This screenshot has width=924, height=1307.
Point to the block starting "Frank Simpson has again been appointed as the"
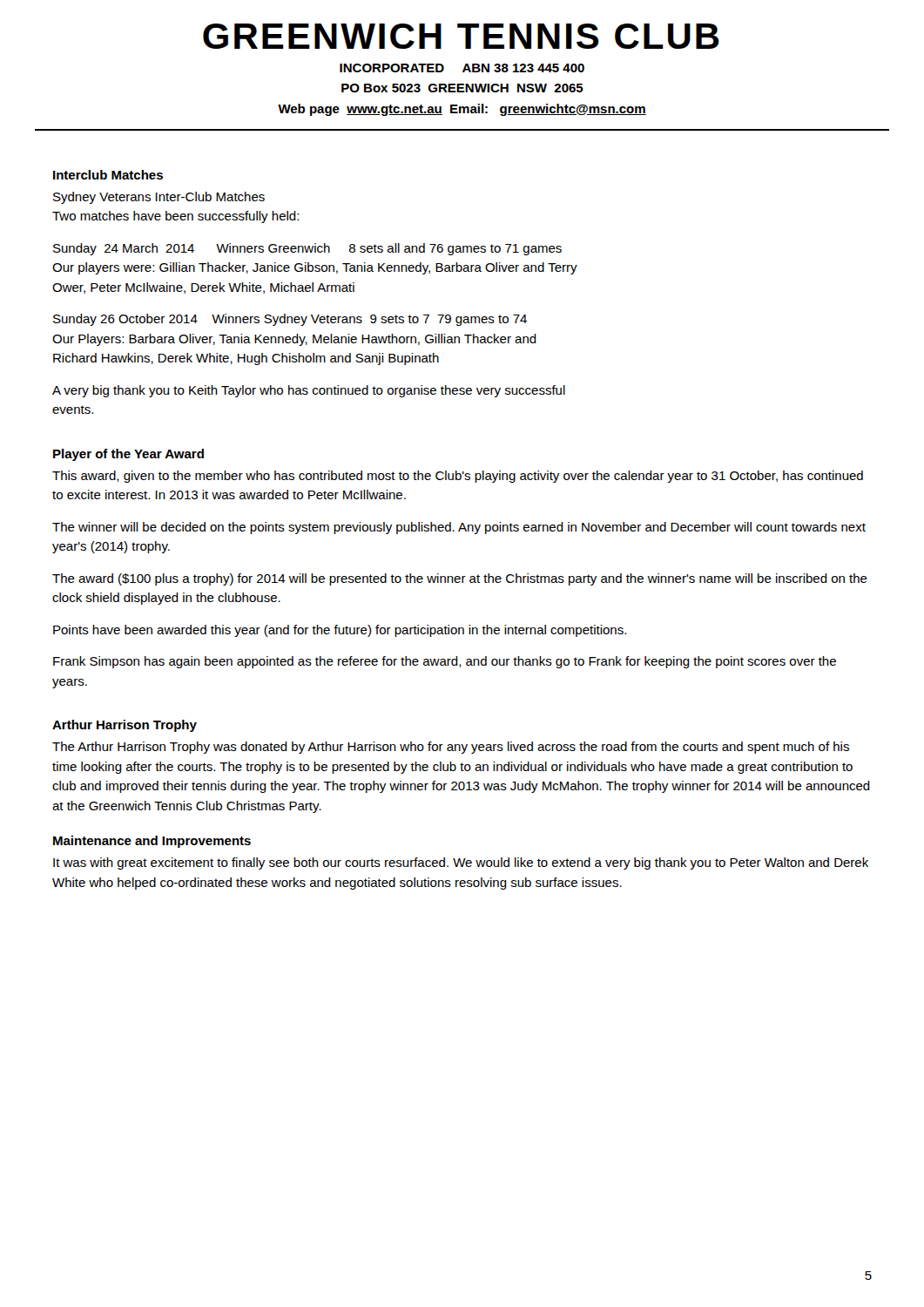tap(444, 671)
